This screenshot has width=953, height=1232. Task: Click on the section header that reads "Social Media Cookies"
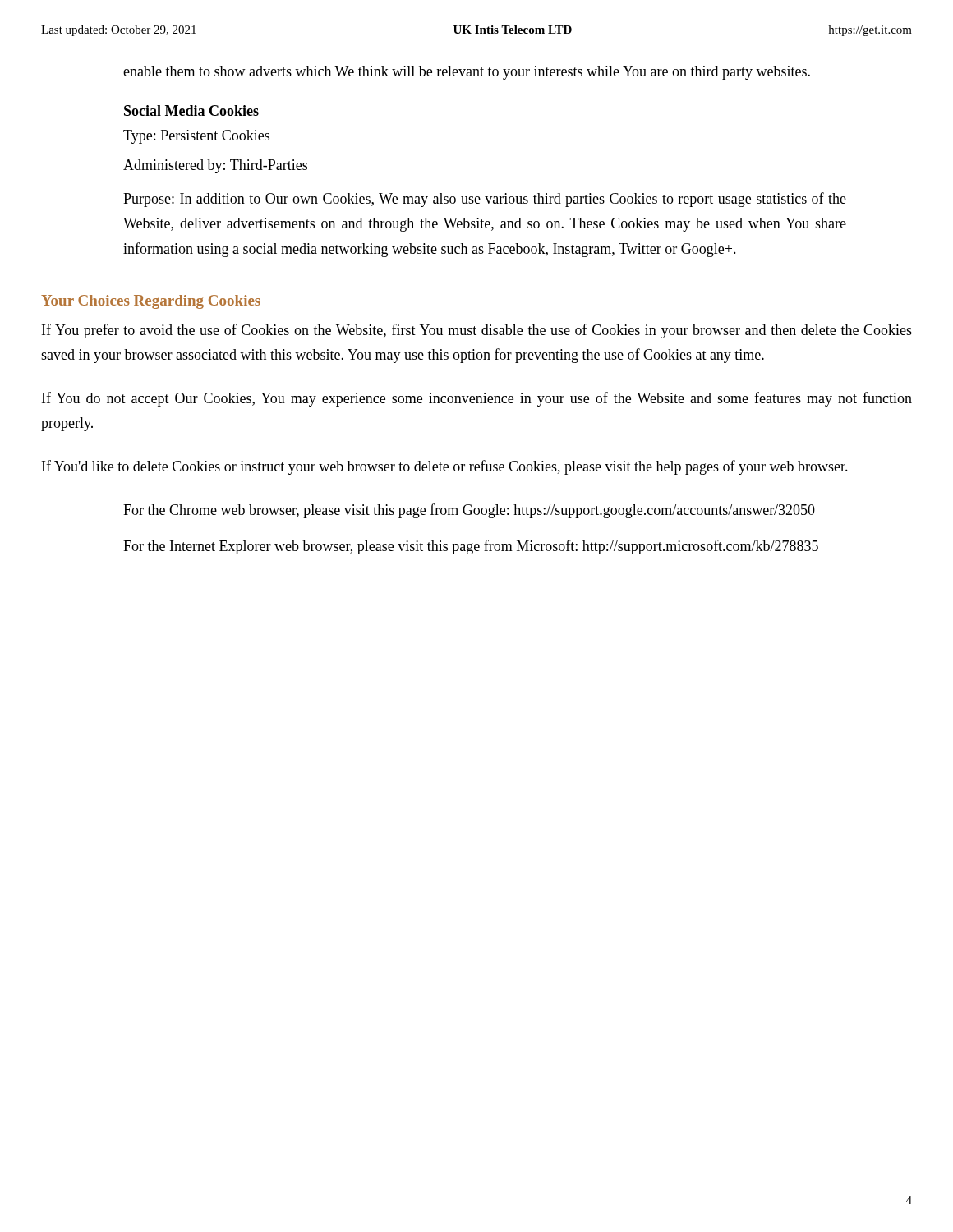(191, 111)
